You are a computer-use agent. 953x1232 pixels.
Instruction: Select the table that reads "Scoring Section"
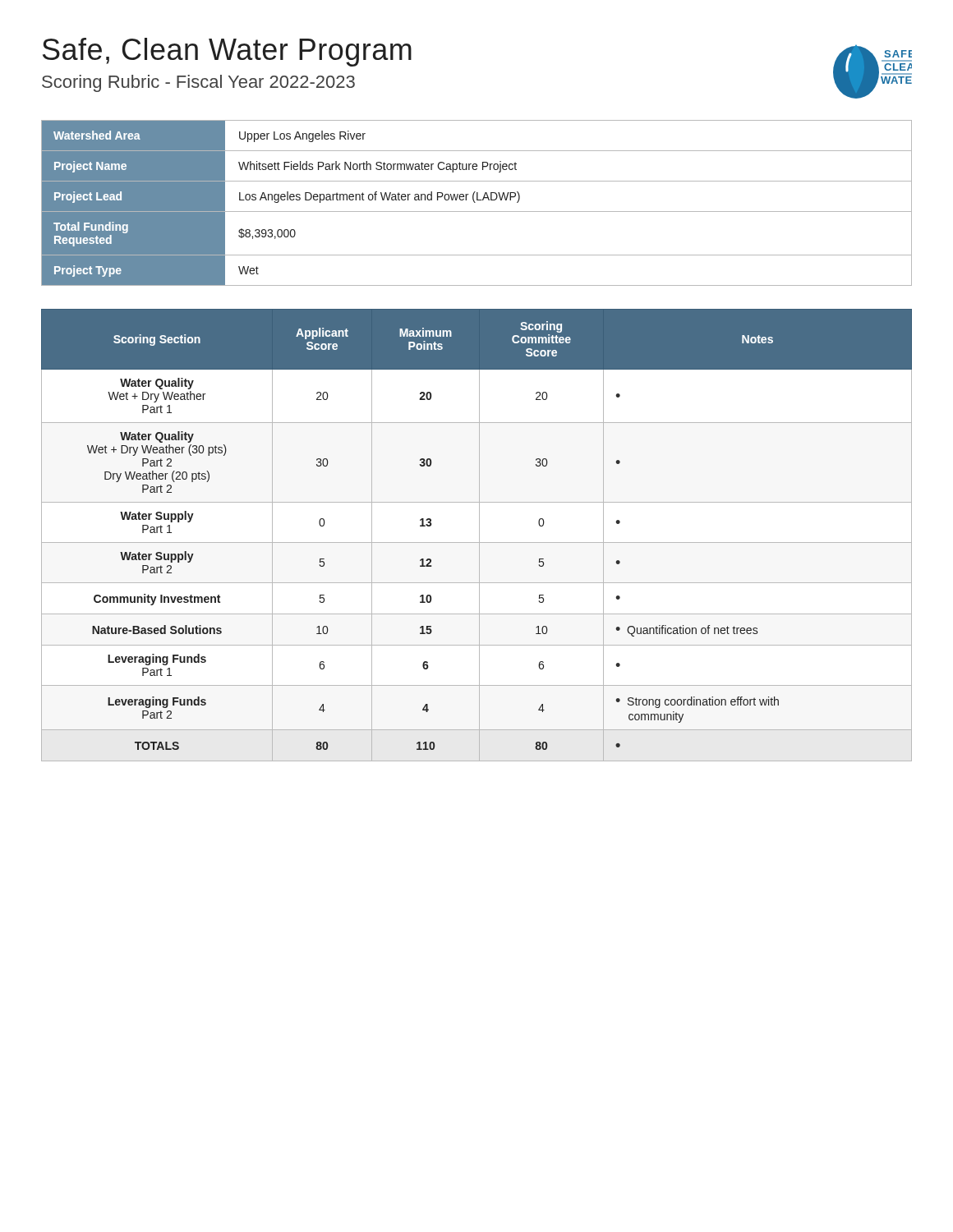476,535
